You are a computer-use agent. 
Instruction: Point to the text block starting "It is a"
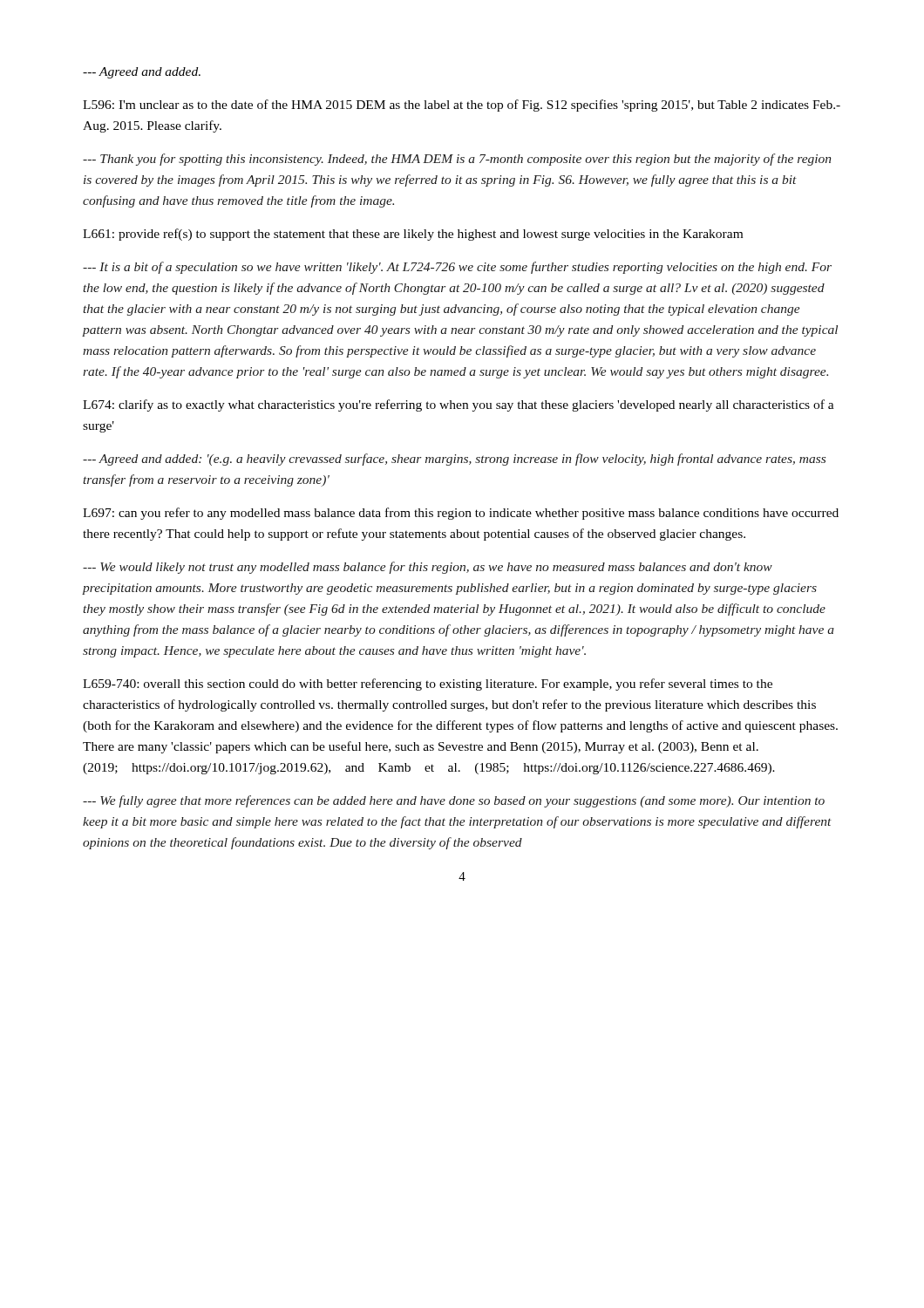tap(461, 319)
